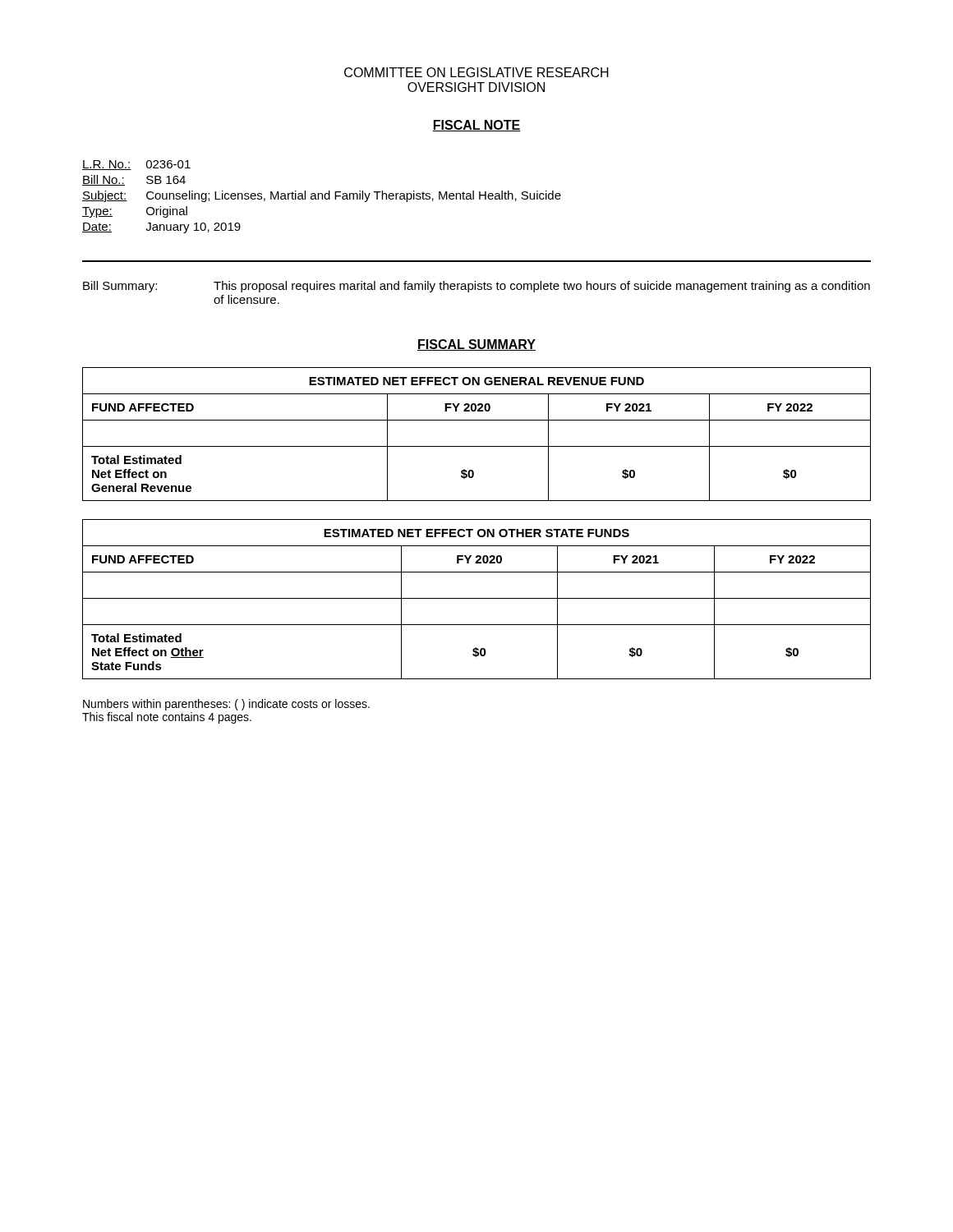Point to "FISCAL SUMMARY"
The image size is (953, 1232).
pos(476,345)
